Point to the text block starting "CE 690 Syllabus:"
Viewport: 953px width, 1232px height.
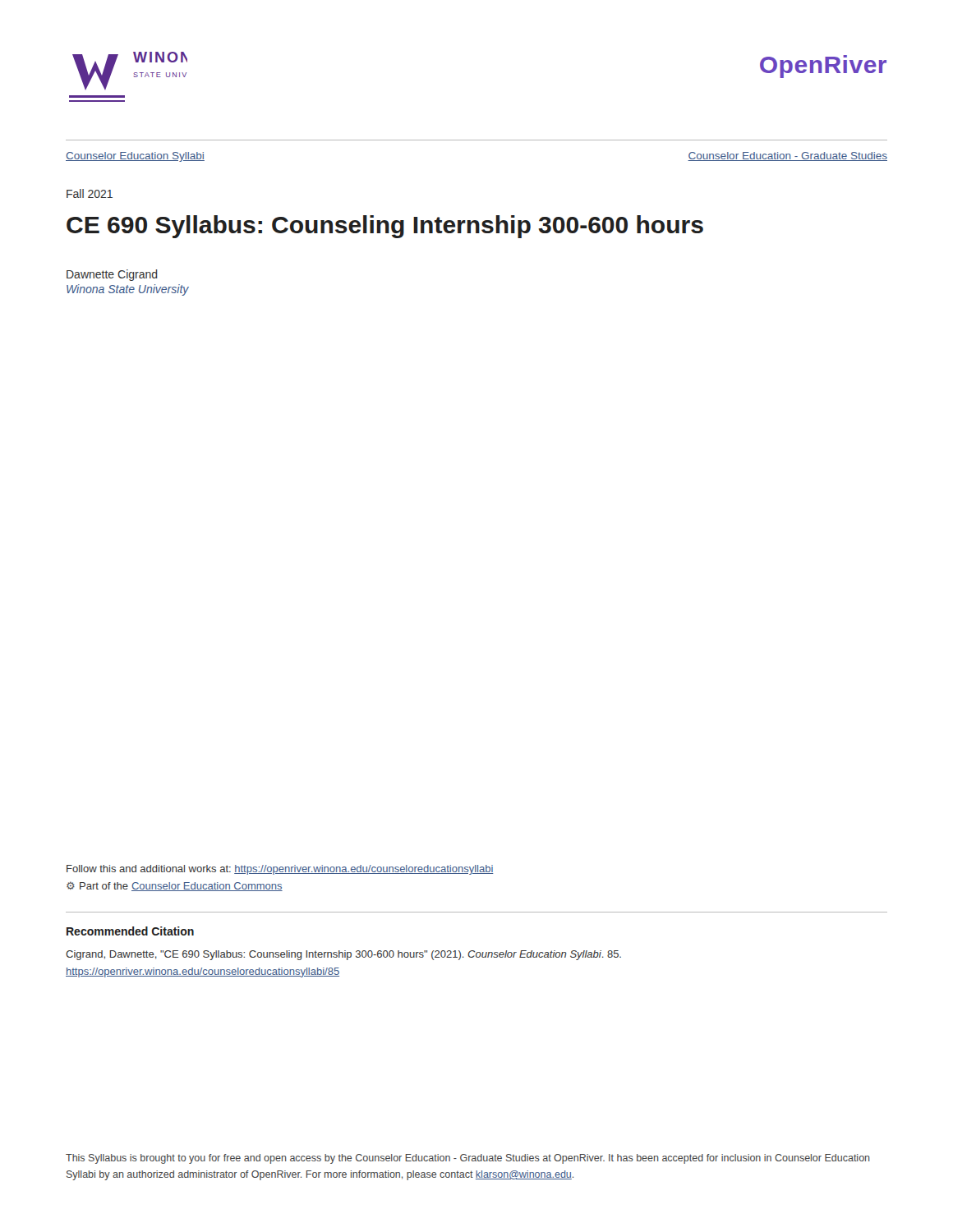(385, 225)
